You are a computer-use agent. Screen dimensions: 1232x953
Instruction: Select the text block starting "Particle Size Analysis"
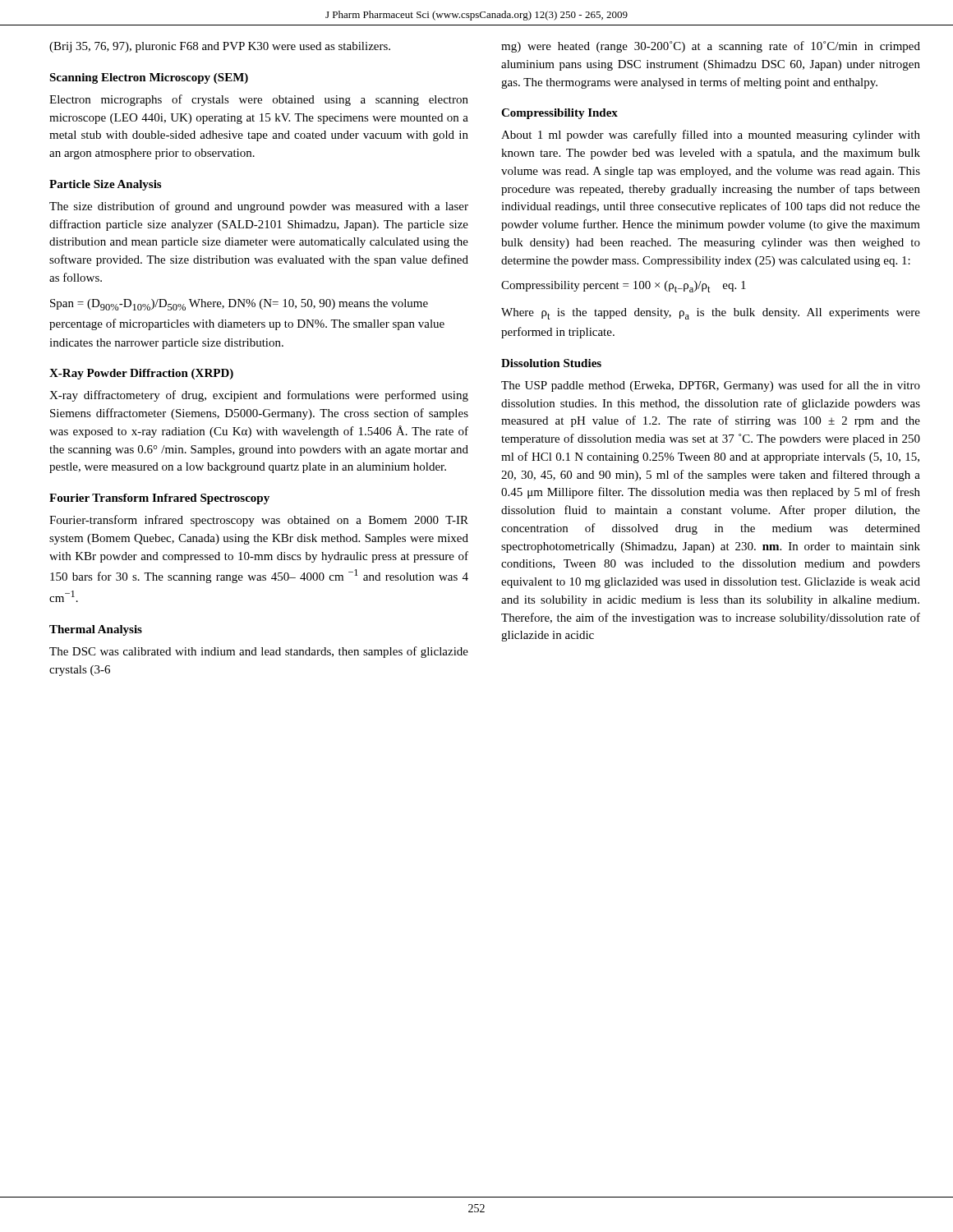pos(105,184)
